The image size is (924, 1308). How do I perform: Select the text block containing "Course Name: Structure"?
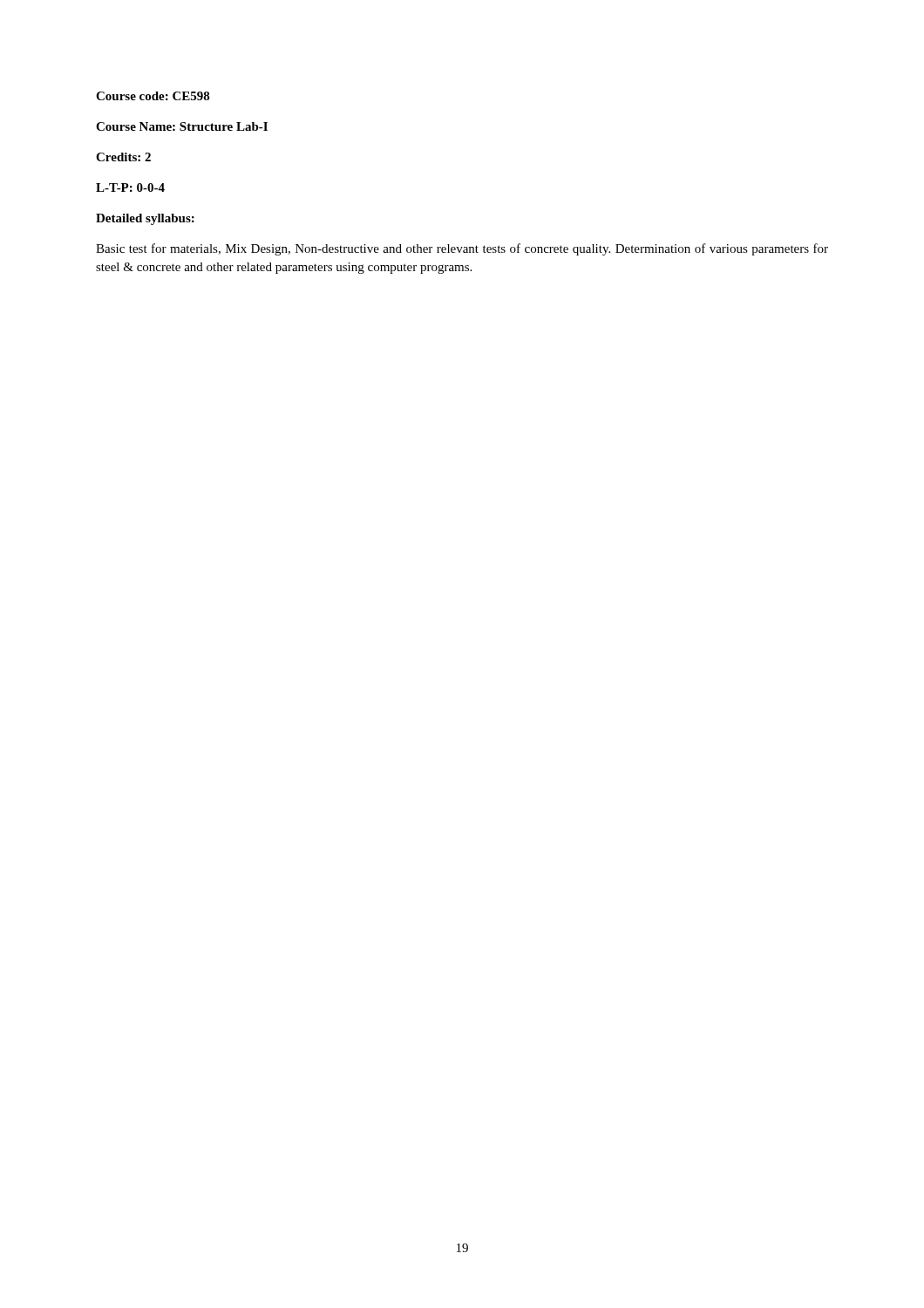click(x=182, y=126)
